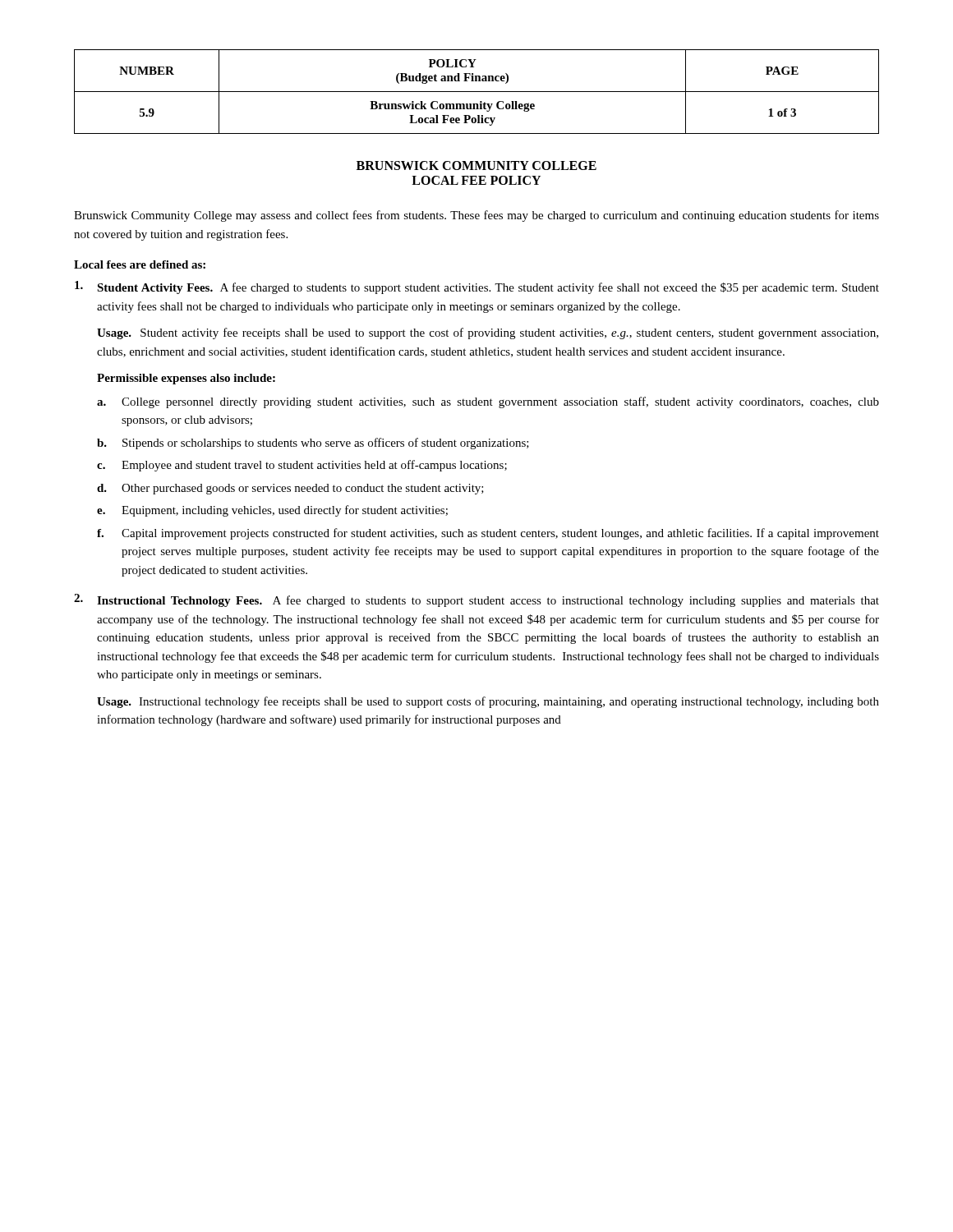The image size is (953, 1232).
Task: Navigate to the block starting "Student Activity Fees. A fee charged to"
Action: 476,431
